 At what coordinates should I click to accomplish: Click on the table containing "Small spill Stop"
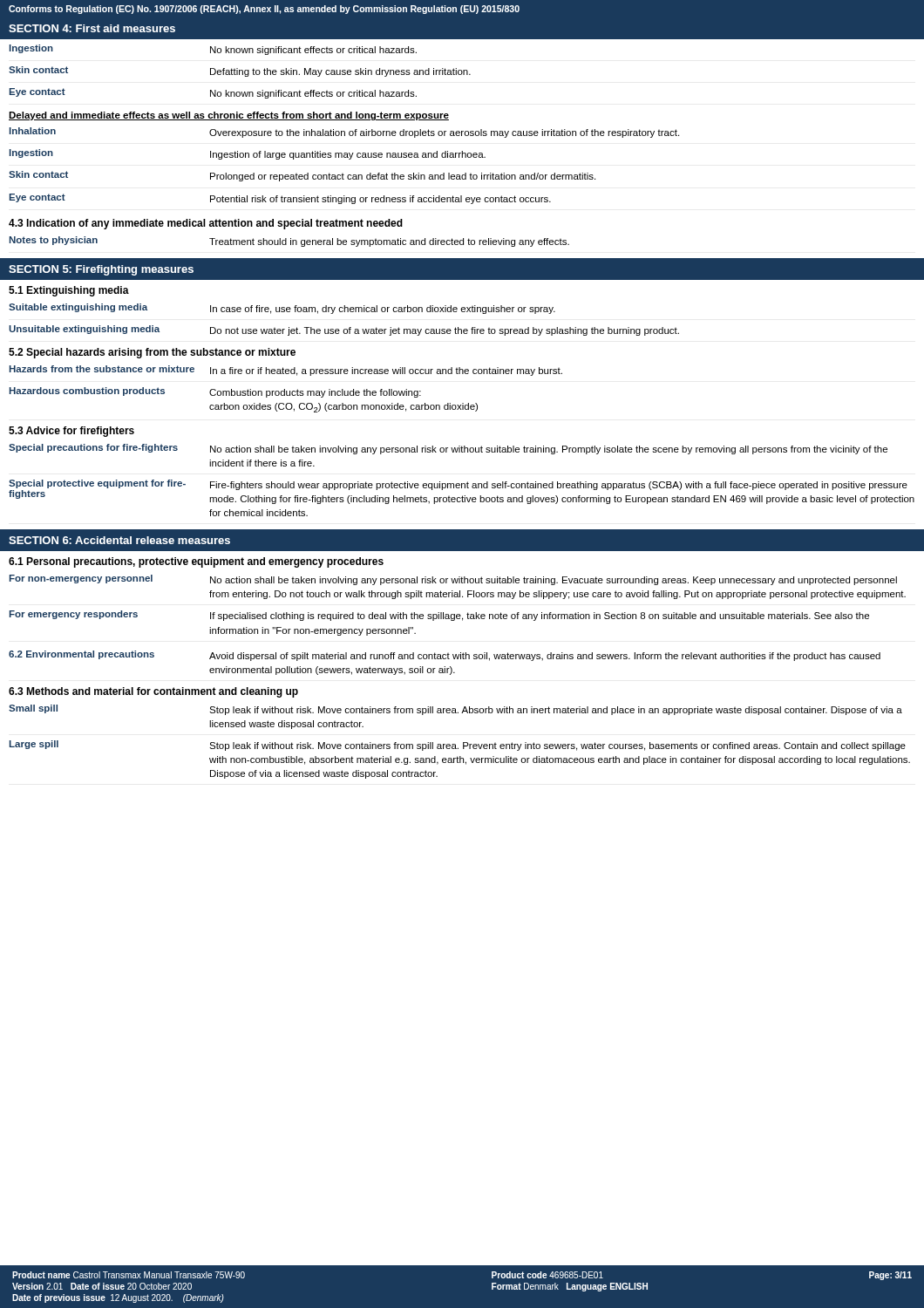click(x=462, y=742)
